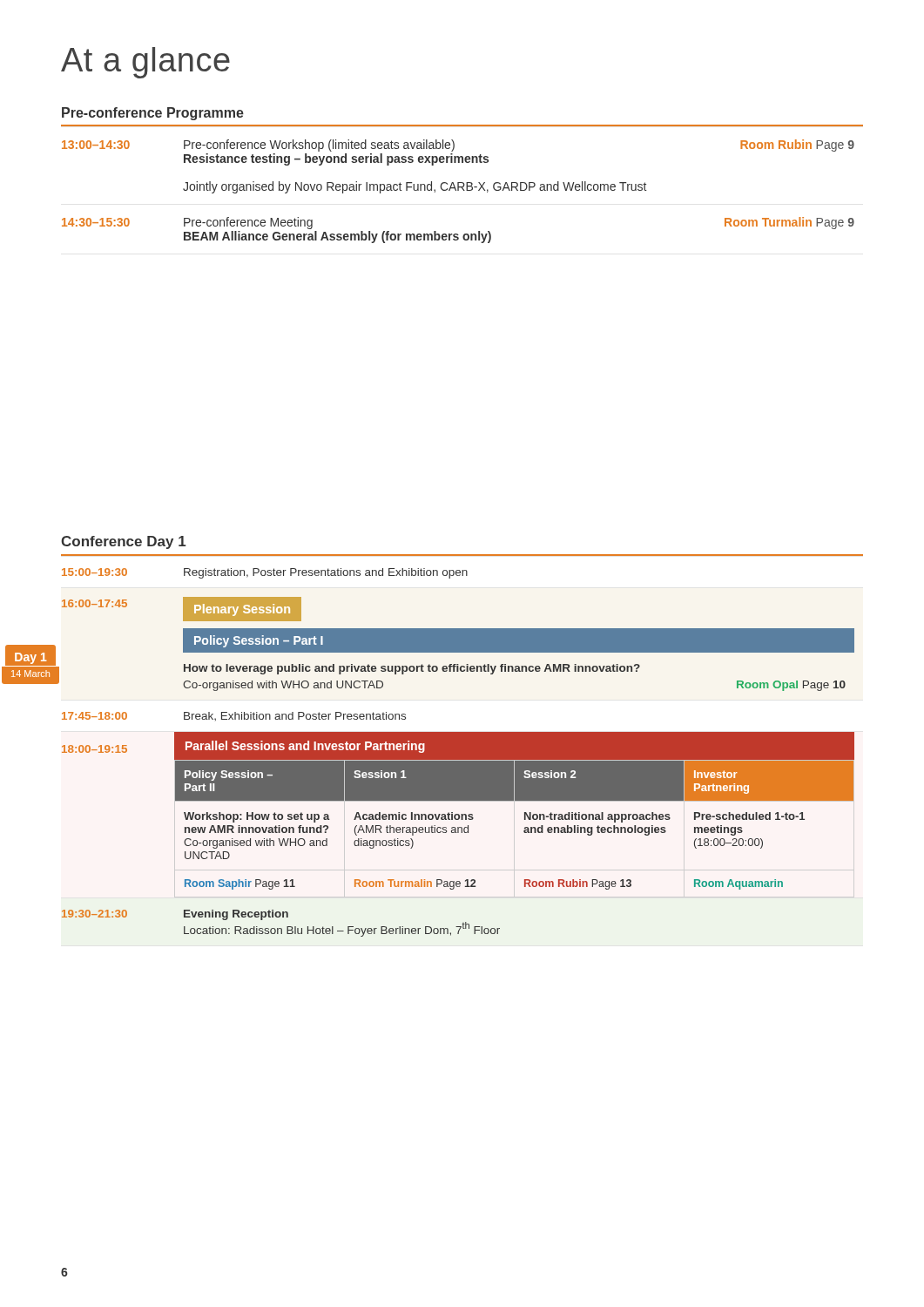Click where it says "Conference Day 1"
The image size is (924, 1307).
coord(462,545)
